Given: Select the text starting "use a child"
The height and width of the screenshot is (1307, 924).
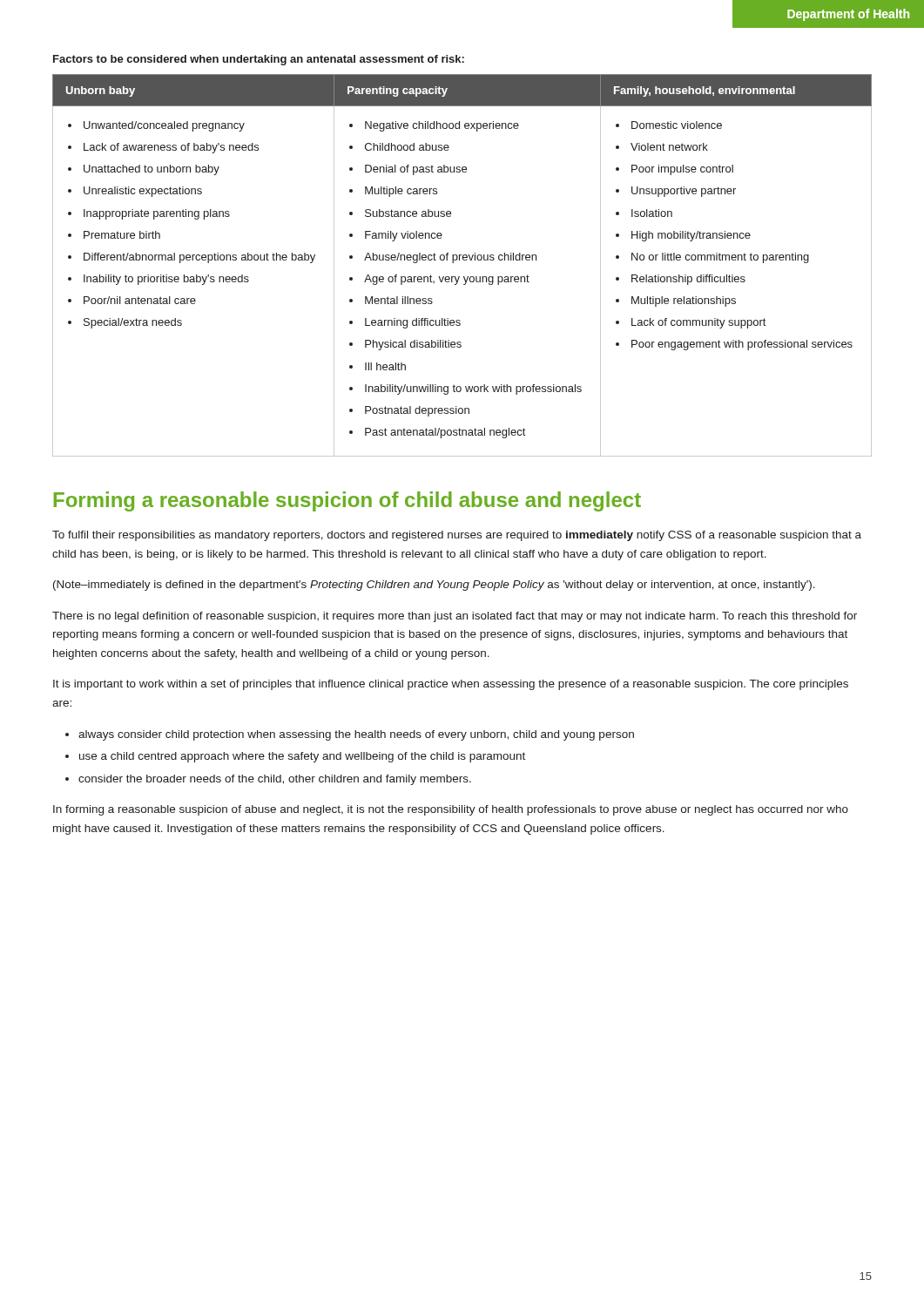Looking at the screenshot, I should 302,756.
